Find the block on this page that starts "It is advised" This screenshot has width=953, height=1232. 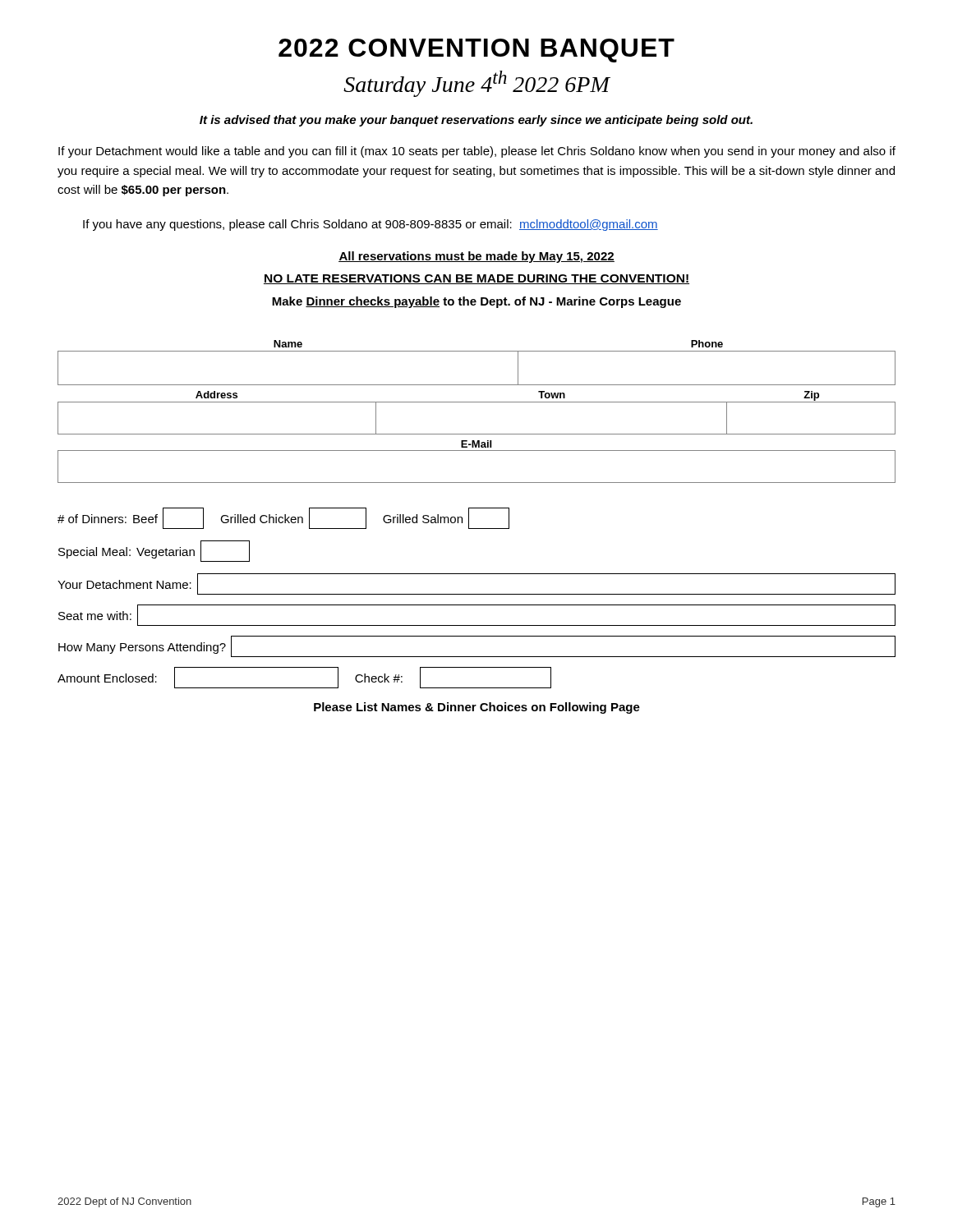[476, 120]
